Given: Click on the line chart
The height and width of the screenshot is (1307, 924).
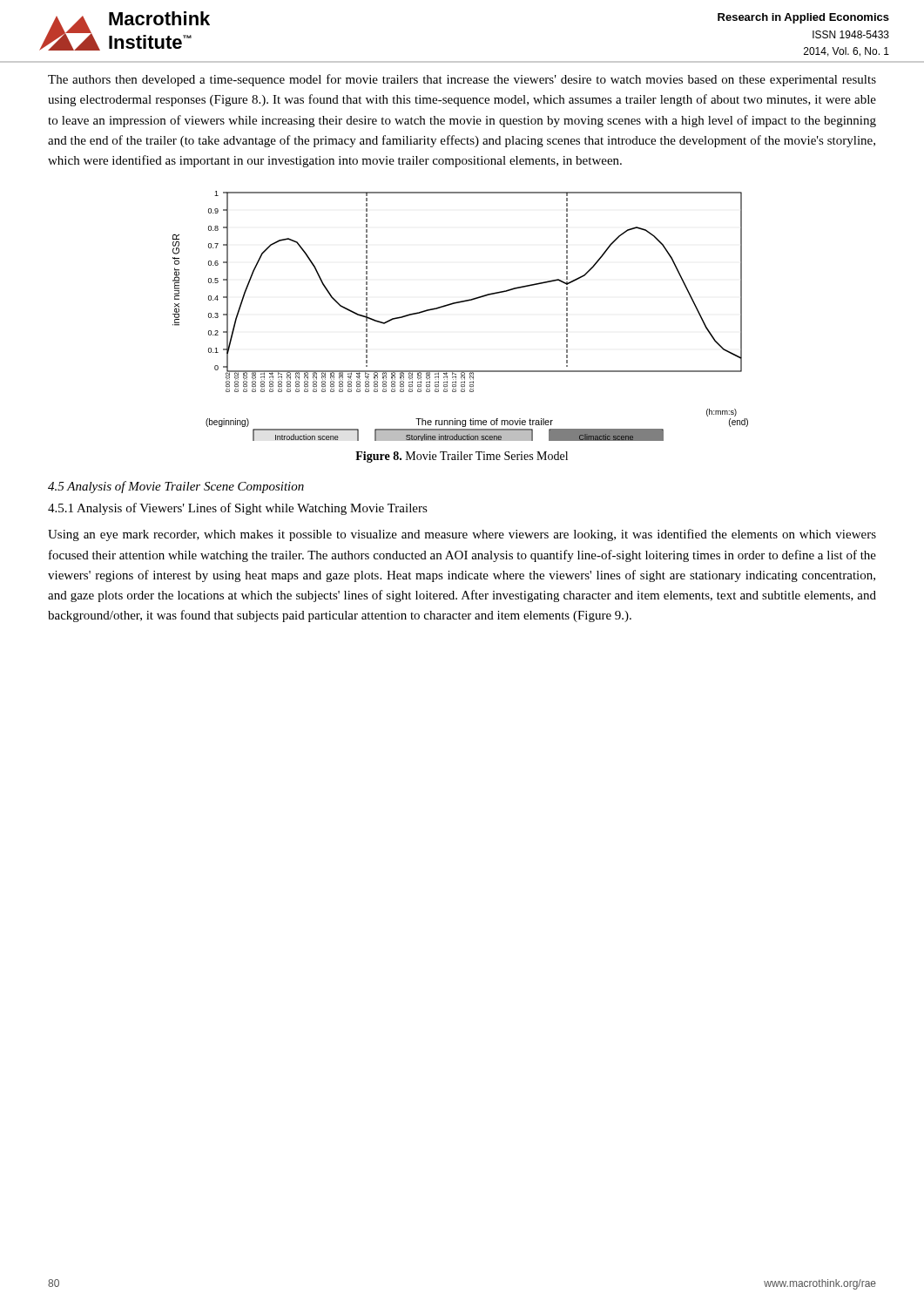Looking at the screenshot, I should click(462, 315).
